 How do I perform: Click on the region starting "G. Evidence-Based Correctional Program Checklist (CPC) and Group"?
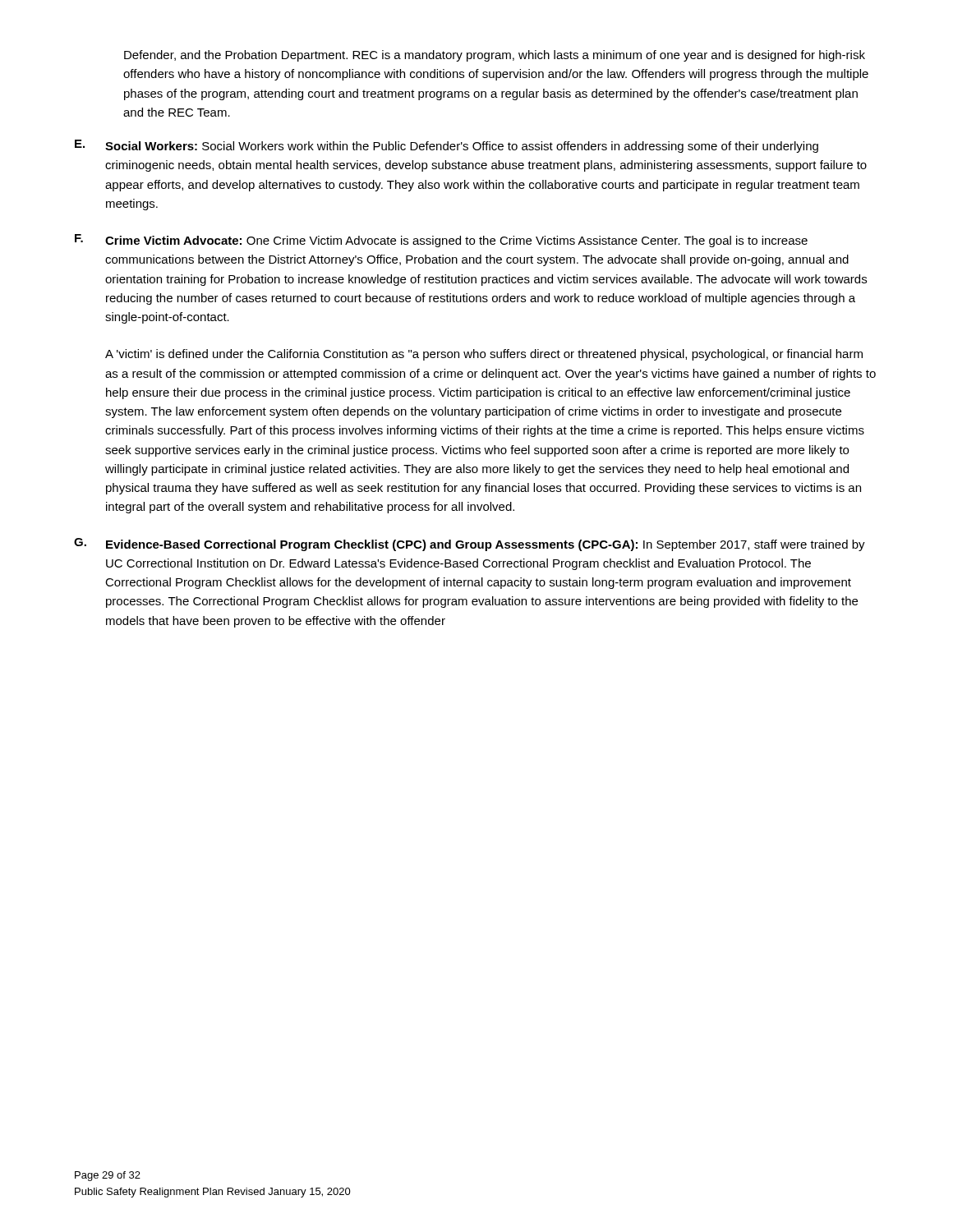point(476,582)
